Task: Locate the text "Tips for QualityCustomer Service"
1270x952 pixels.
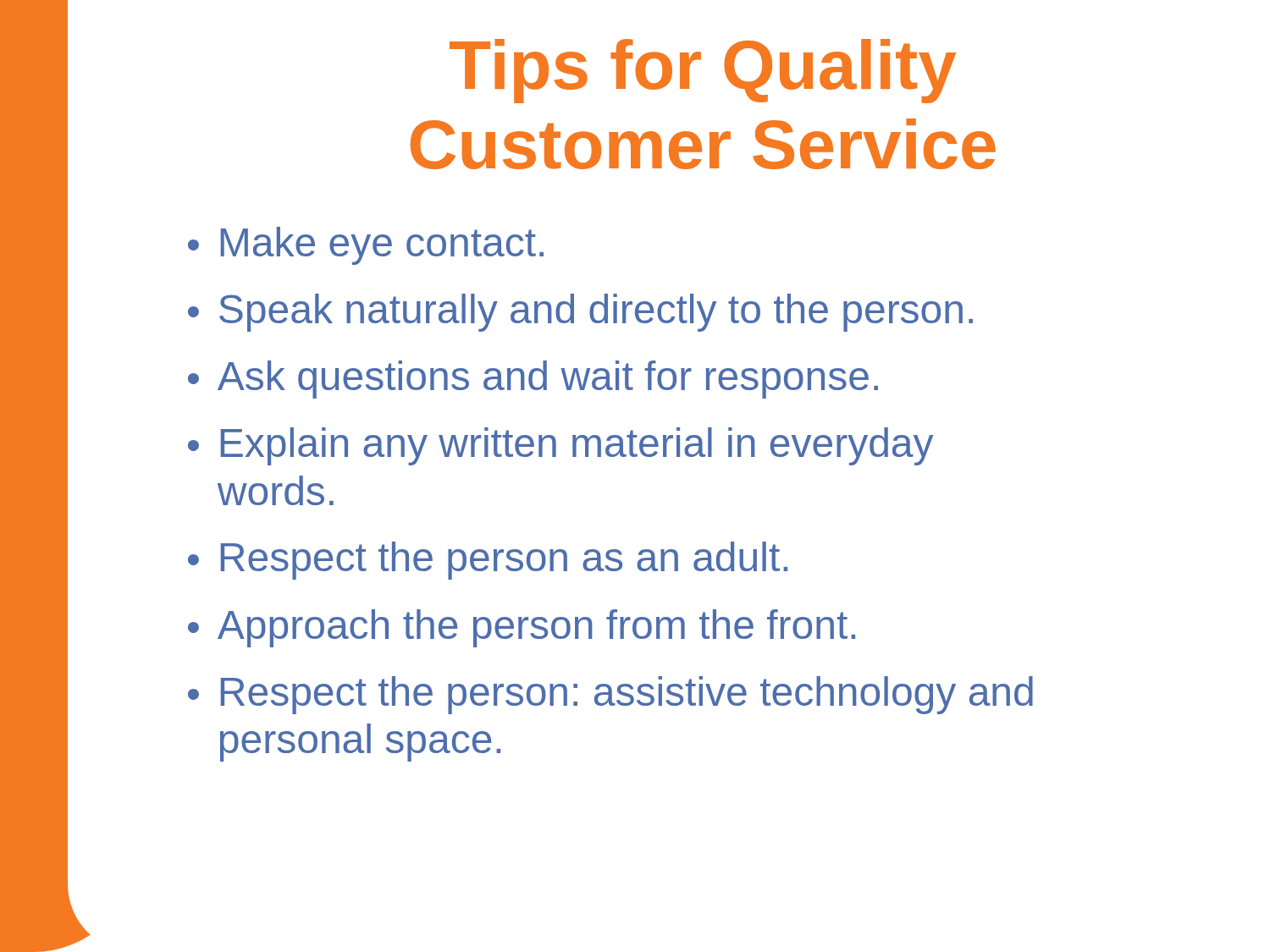Action: coord(703,105)
